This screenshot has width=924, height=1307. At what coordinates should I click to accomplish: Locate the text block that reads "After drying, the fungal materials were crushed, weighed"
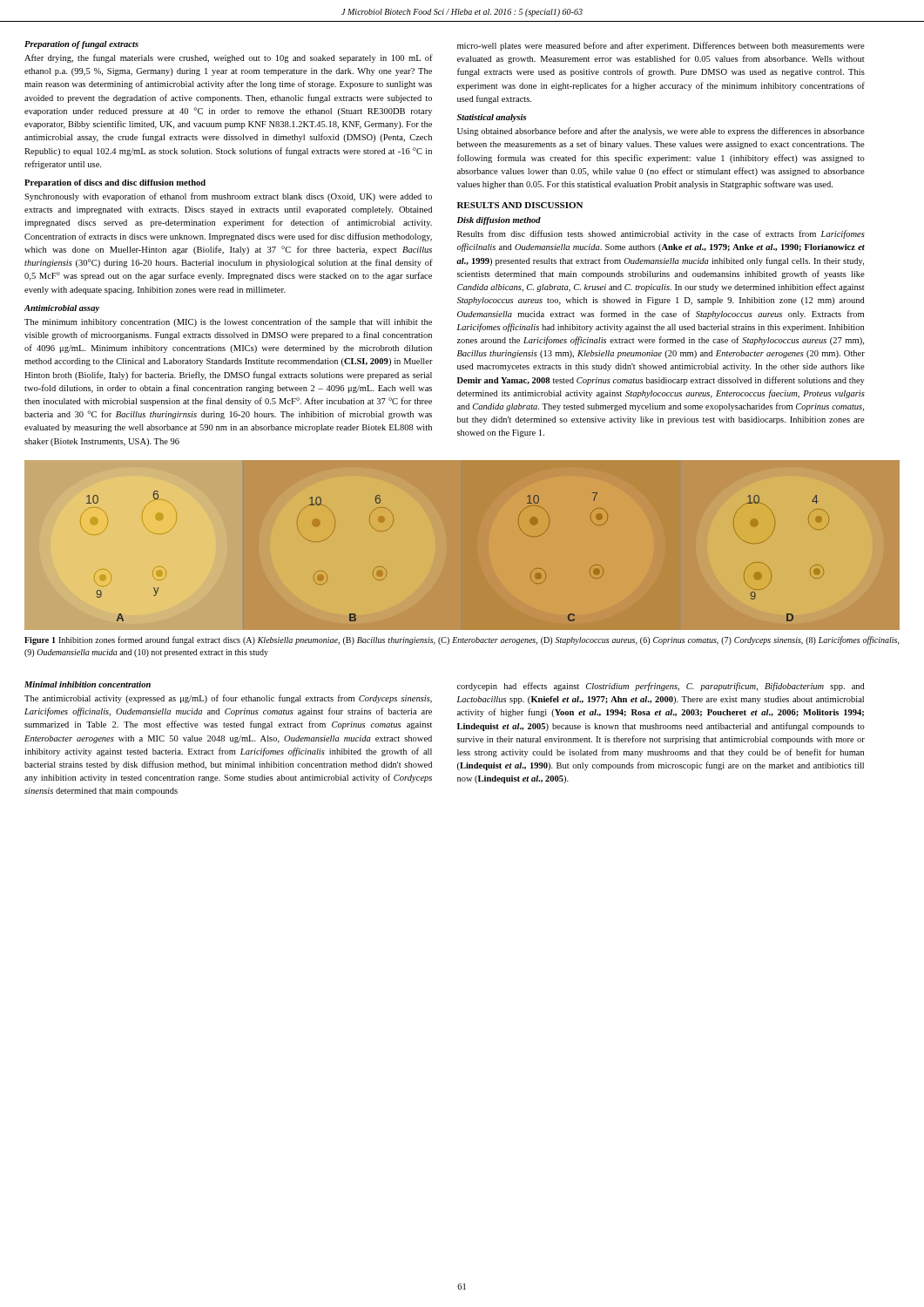tap(228, 111)
